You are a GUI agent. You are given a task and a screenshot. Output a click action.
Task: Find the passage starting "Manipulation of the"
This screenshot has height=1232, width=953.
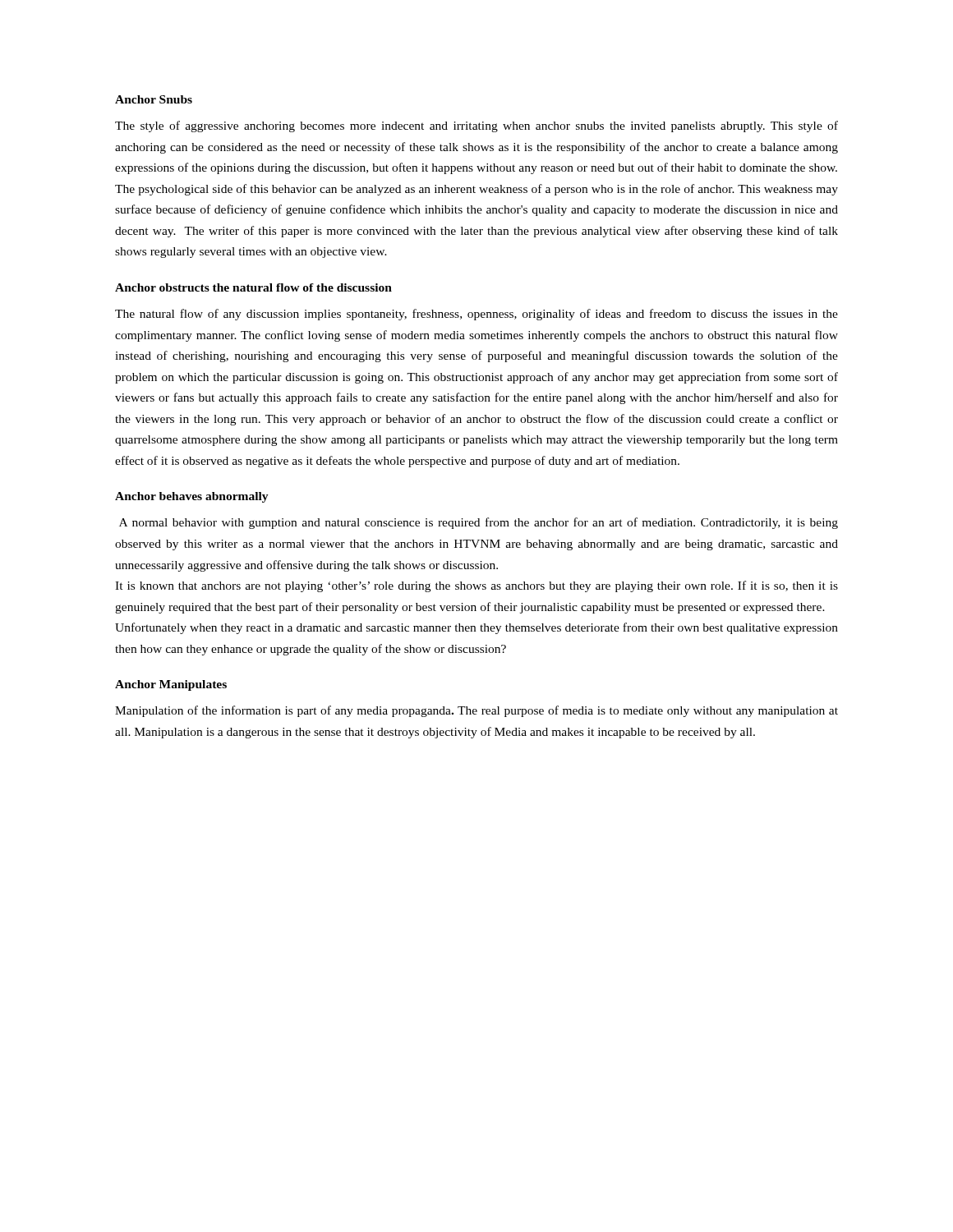476,721
